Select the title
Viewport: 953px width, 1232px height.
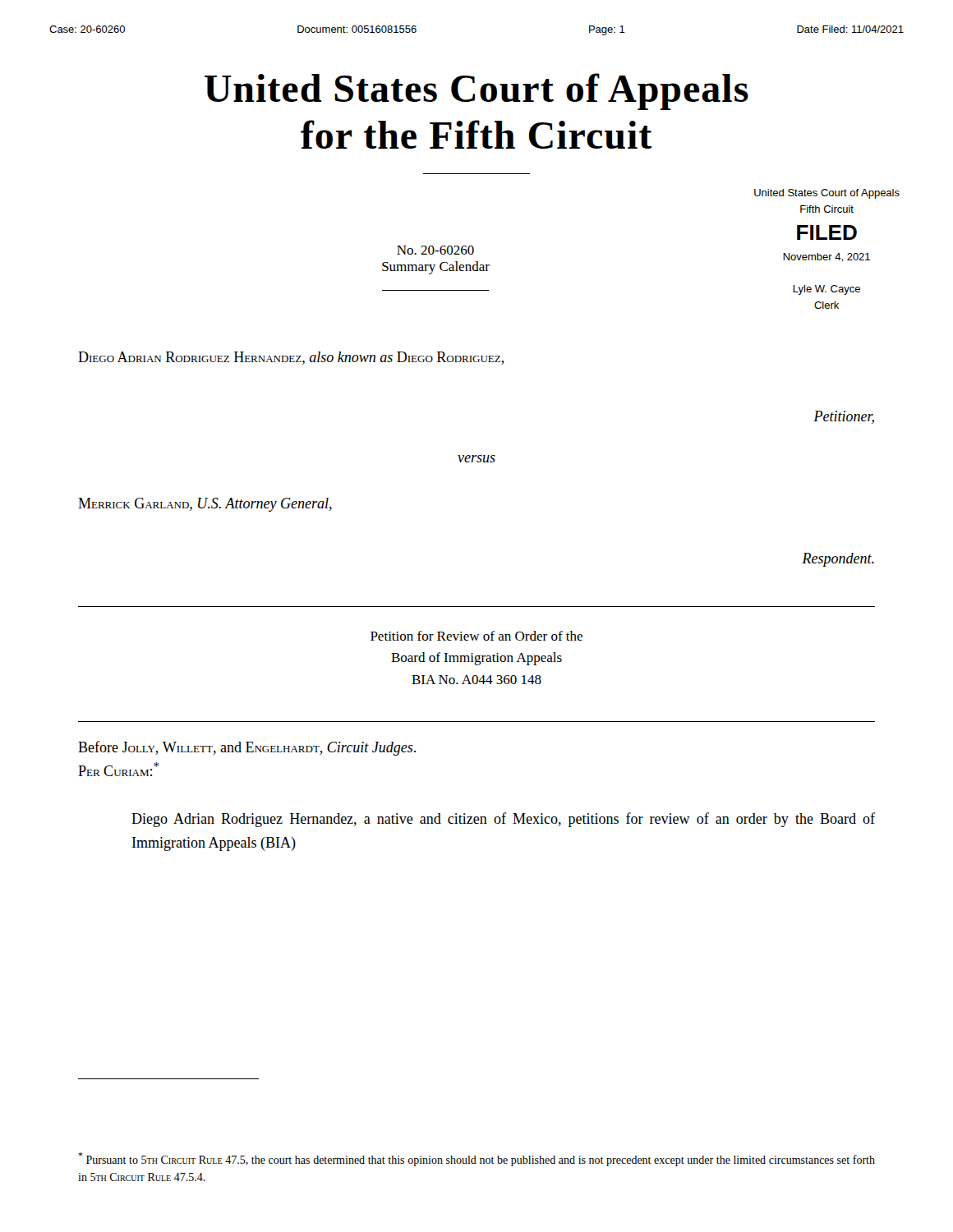(476, 120)
